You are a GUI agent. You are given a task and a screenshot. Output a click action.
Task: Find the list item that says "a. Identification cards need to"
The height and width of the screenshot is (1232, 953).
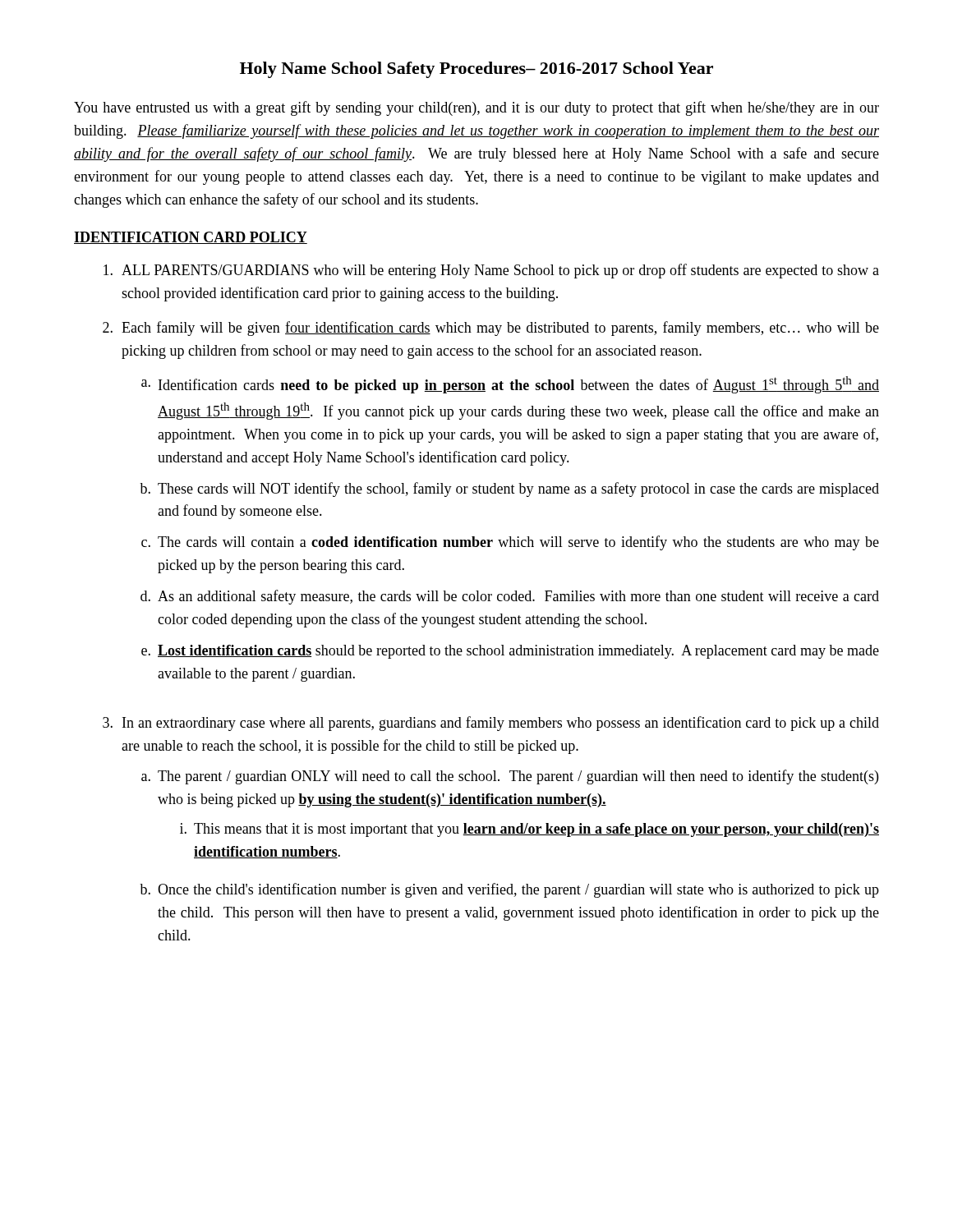point(500,420)
